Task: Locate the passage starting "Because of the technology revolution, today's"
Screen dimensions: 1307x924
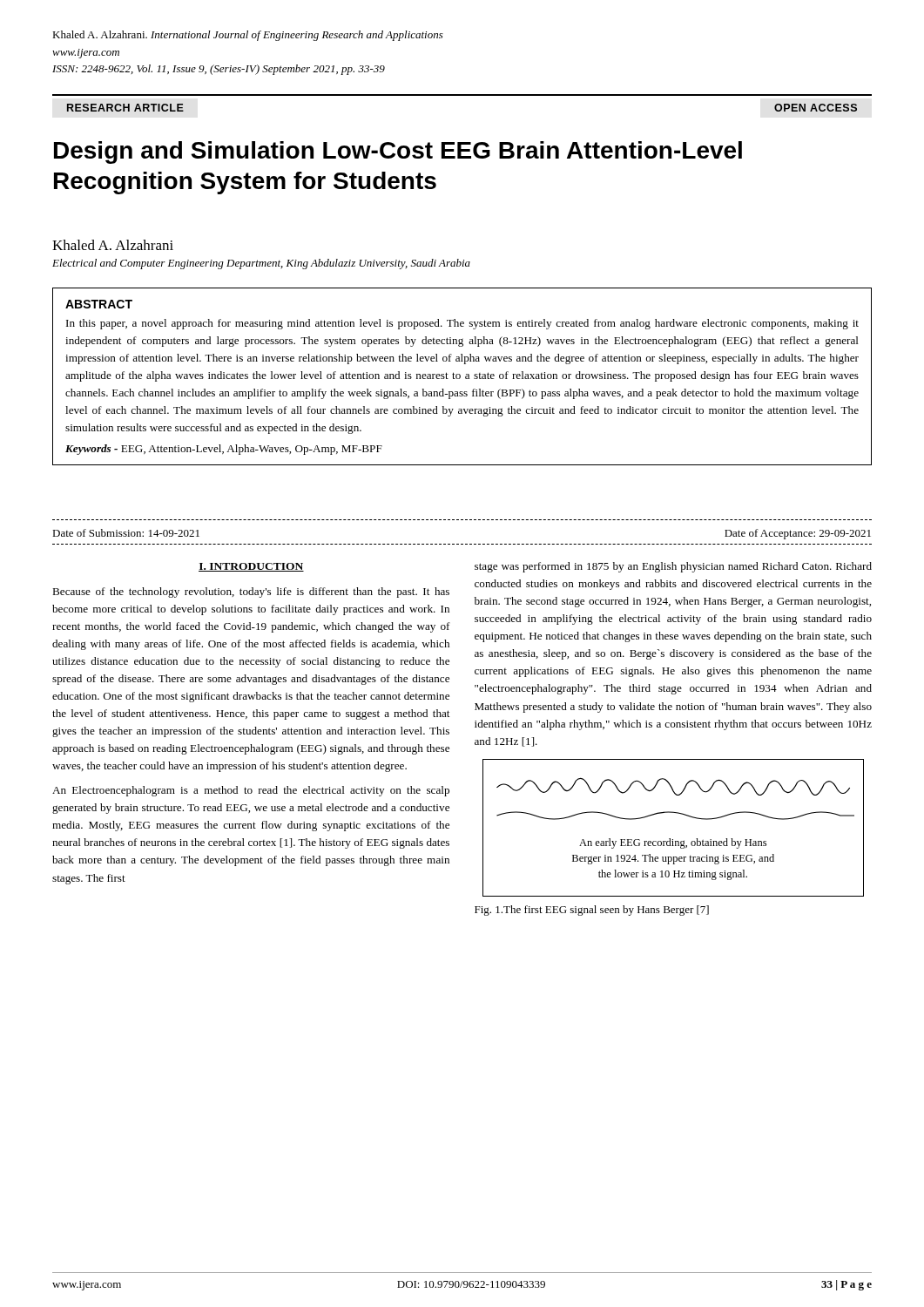Action: point(251,735)
